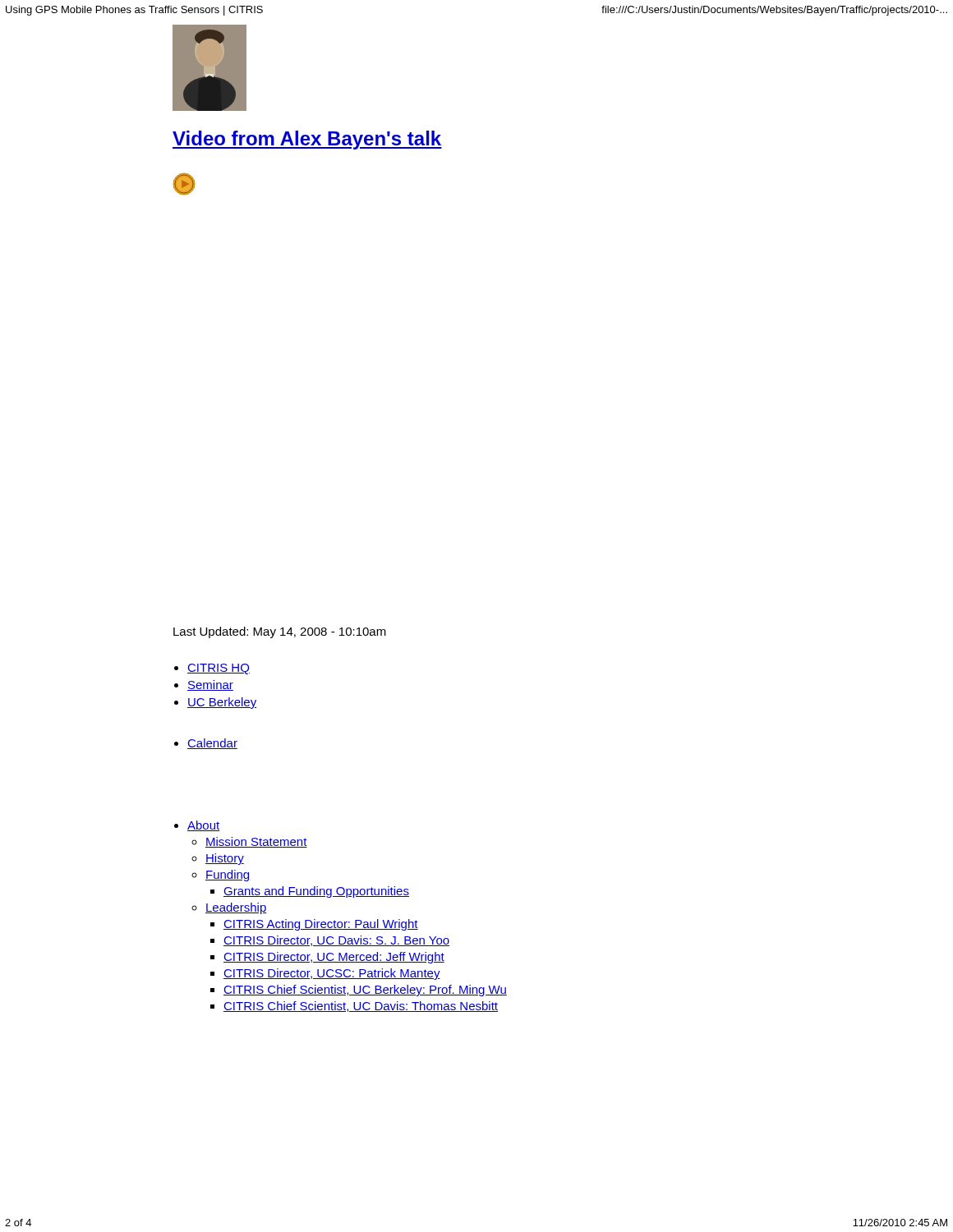Where does it say "Video from Alex Bayen's talk"?
953x1232 pixels.
point(307,138)
